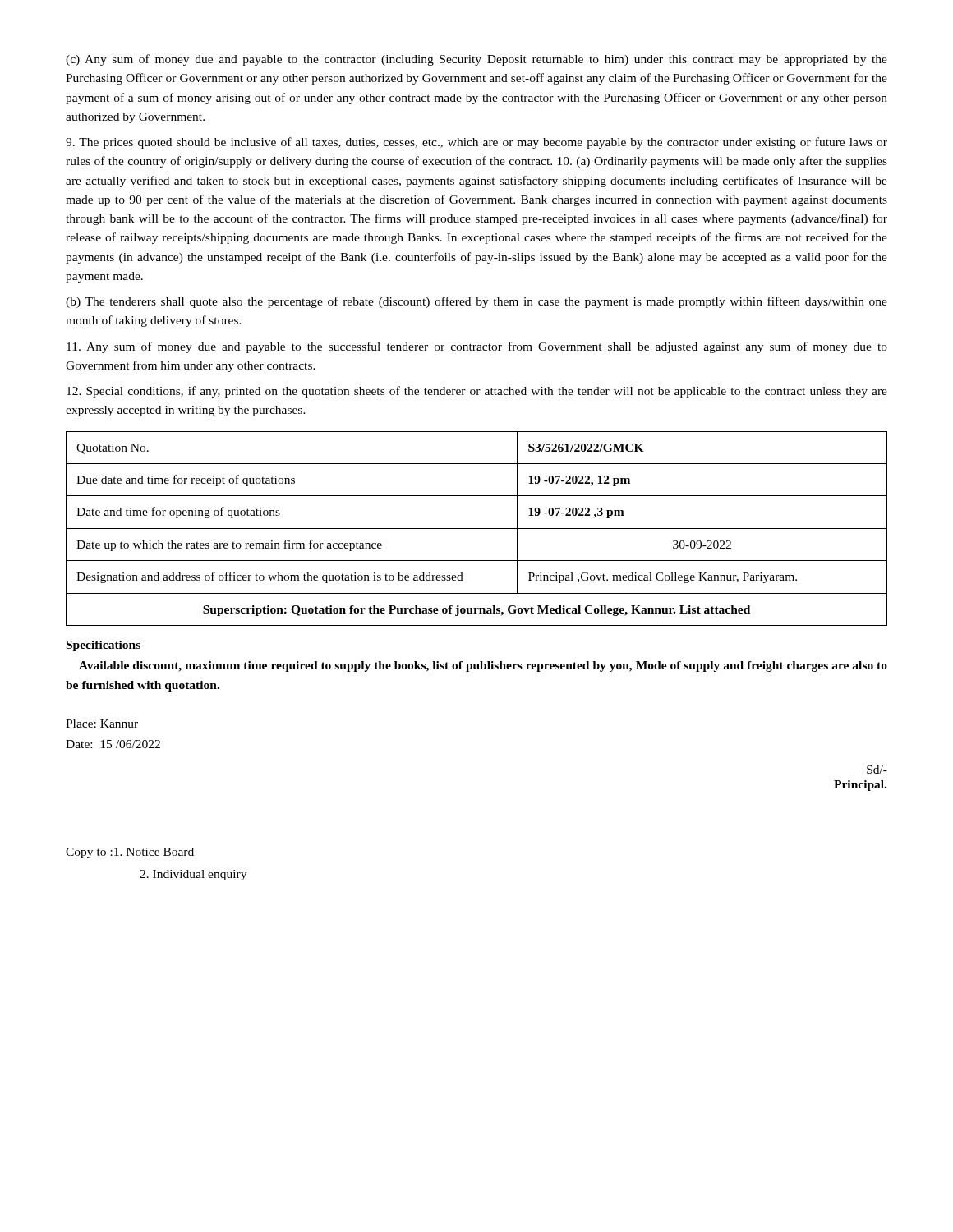The height and width of the screenshot is (1232, 953).
Task: Locate the text block that says "Special conditions, if any, printed on the"
Action: pyautogui.click(x=476, y=400)
